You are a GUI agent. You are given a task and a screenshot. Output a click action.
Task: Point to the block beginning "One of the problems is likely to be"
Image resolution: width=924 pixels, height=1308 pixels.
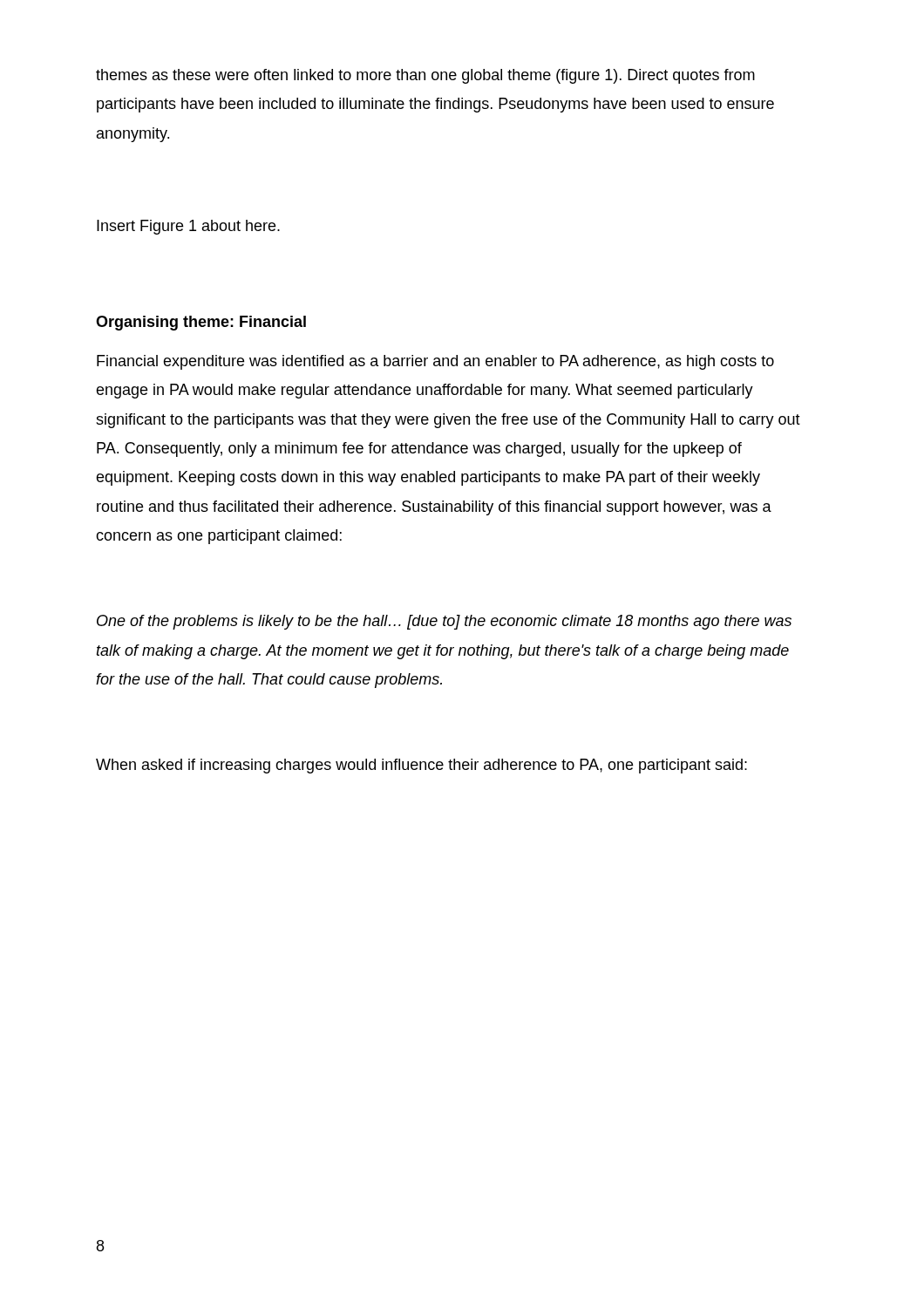(444, 650)
